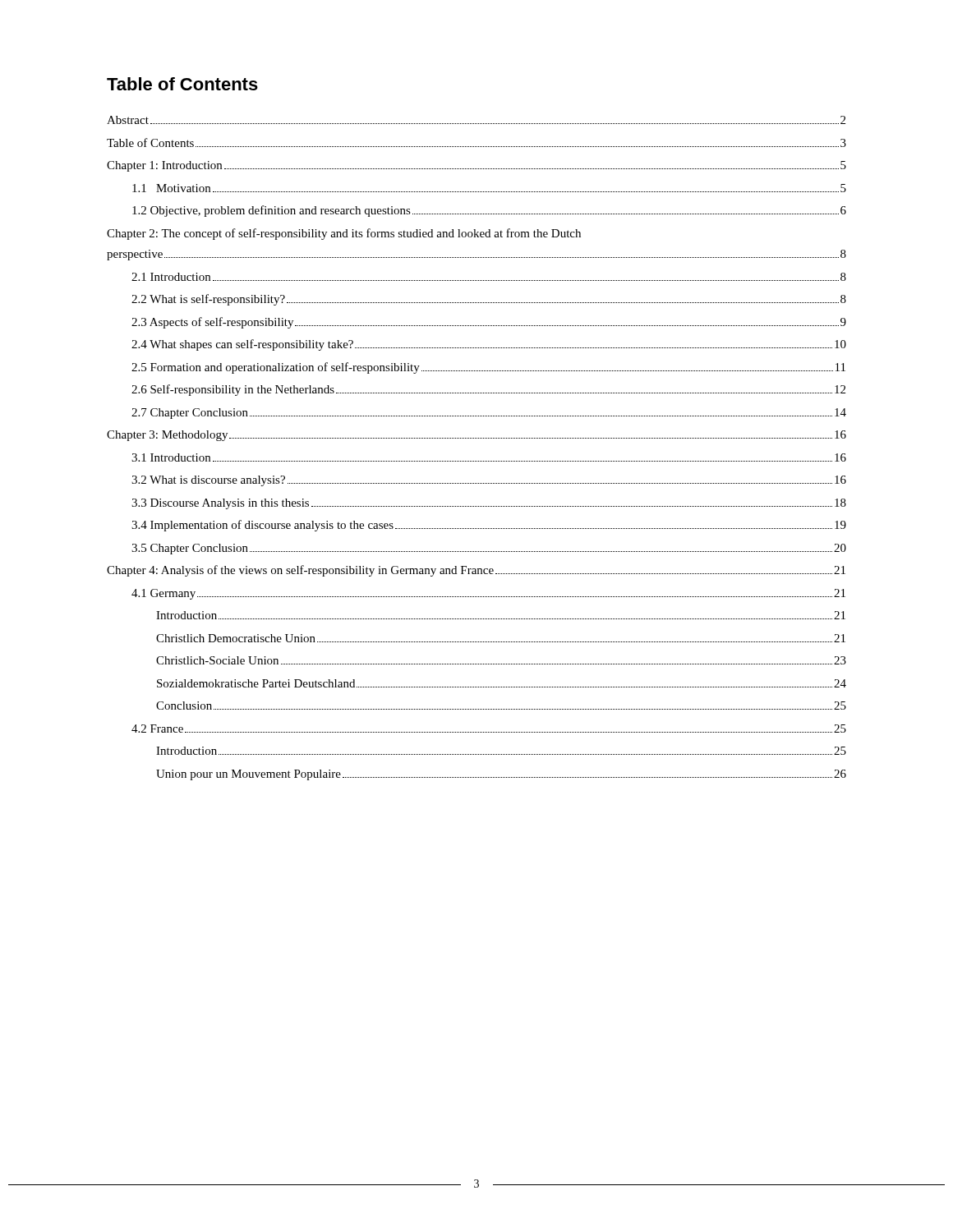Click on the list item with the text "2.3 Aspects of self-responsibility"

489,322
